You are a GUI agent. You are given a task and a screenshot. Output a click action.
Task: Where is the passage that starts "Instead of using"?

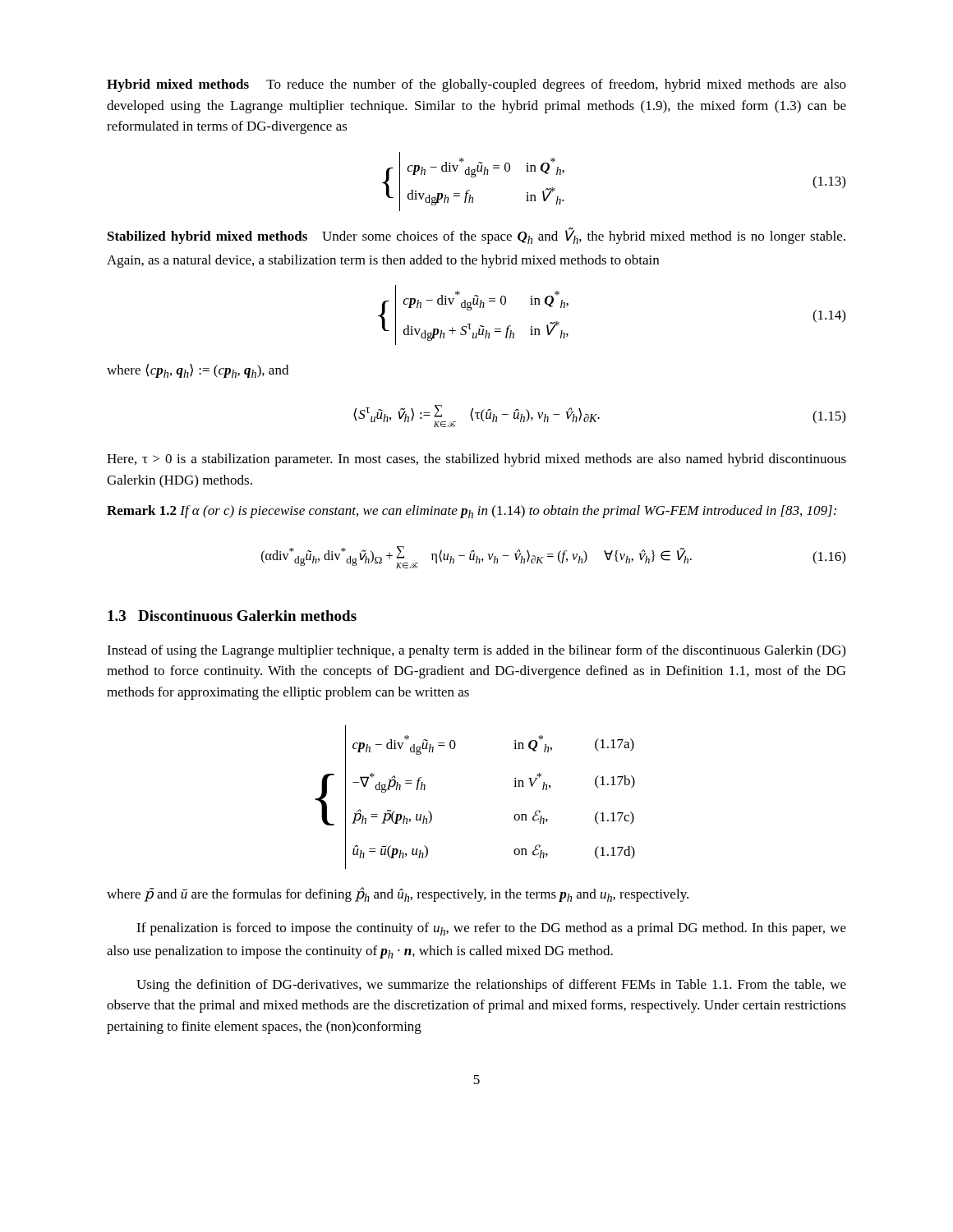coord(476,671)
